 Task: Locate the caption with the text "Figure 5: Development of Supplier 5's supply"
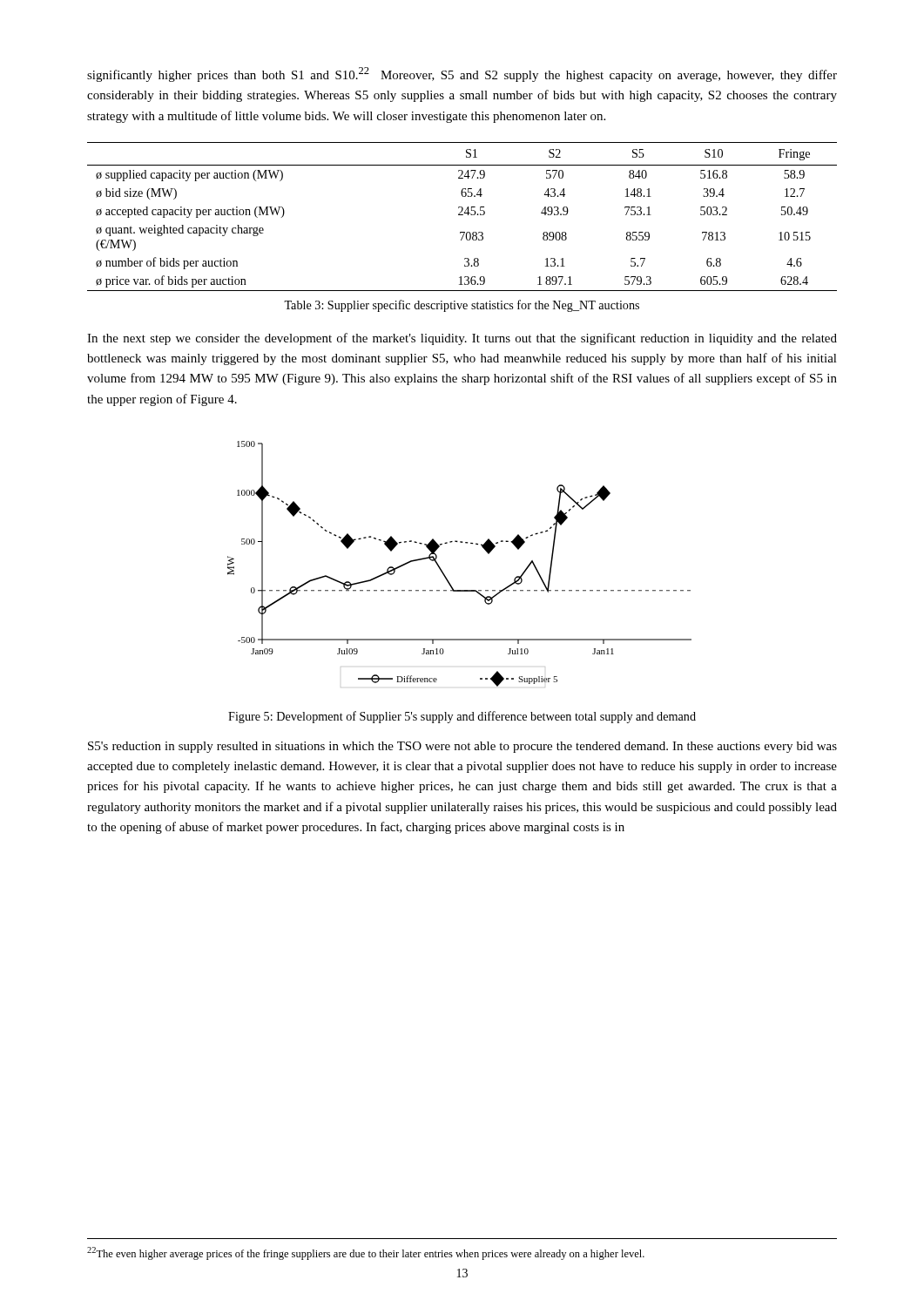click(462, 716)
